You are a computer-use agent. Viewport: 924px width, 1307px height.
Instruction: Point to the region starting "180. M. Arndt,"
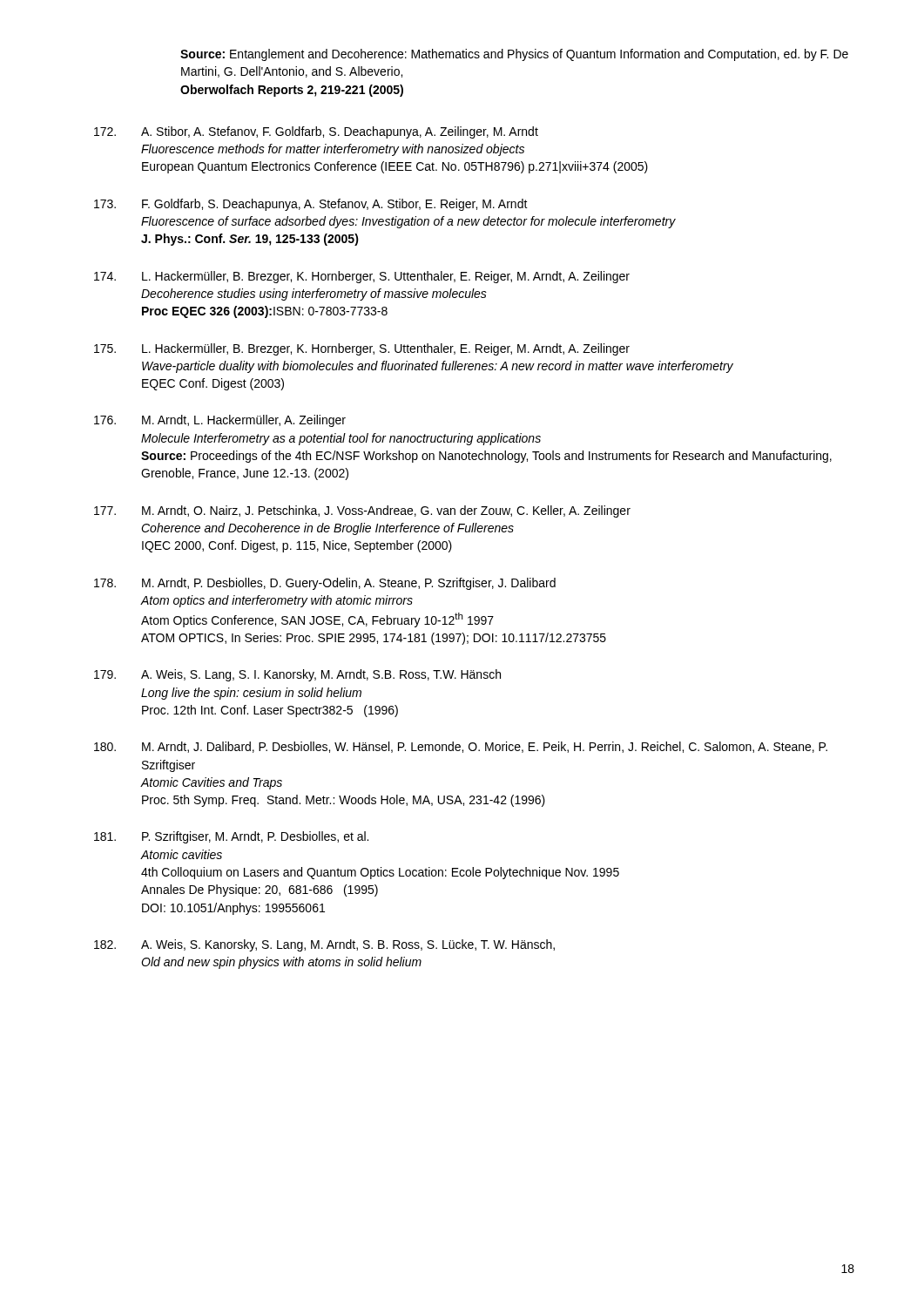[461, 747]
